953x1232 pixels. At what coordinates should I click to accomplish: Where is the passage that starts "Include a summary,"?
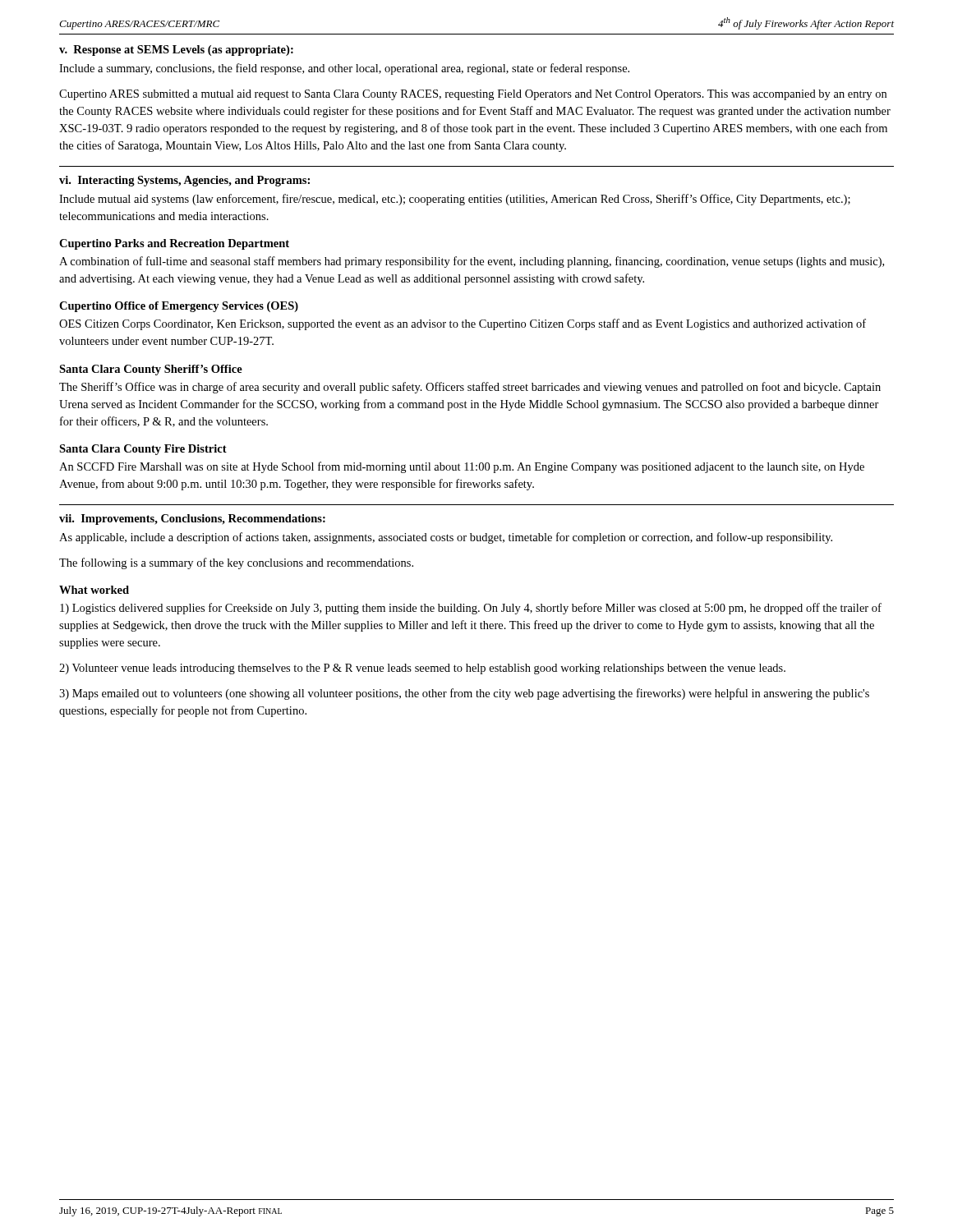(345, 68)
